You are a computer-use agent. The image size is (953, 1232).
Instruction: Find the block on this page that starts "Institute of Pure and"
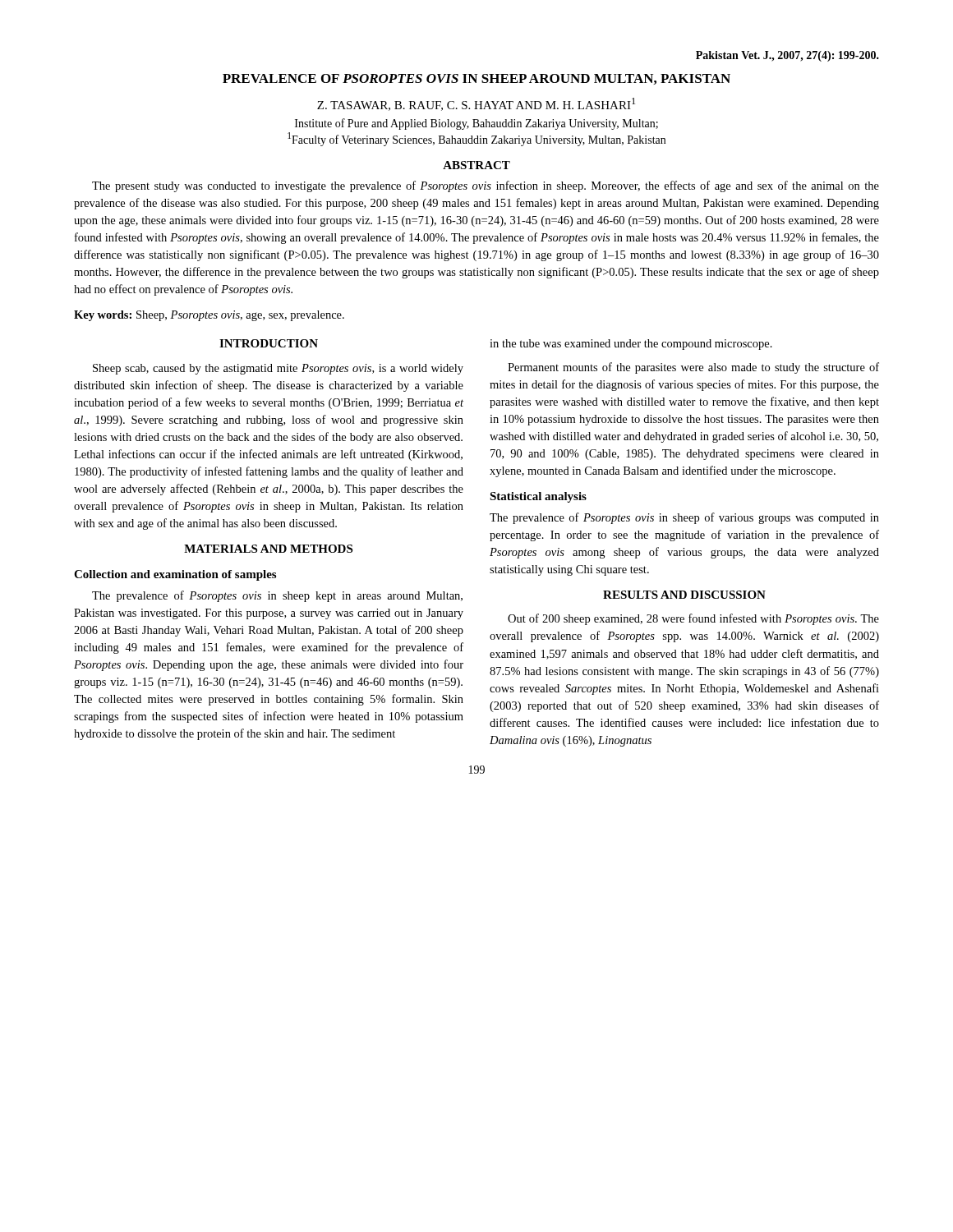tap(476, 132)
